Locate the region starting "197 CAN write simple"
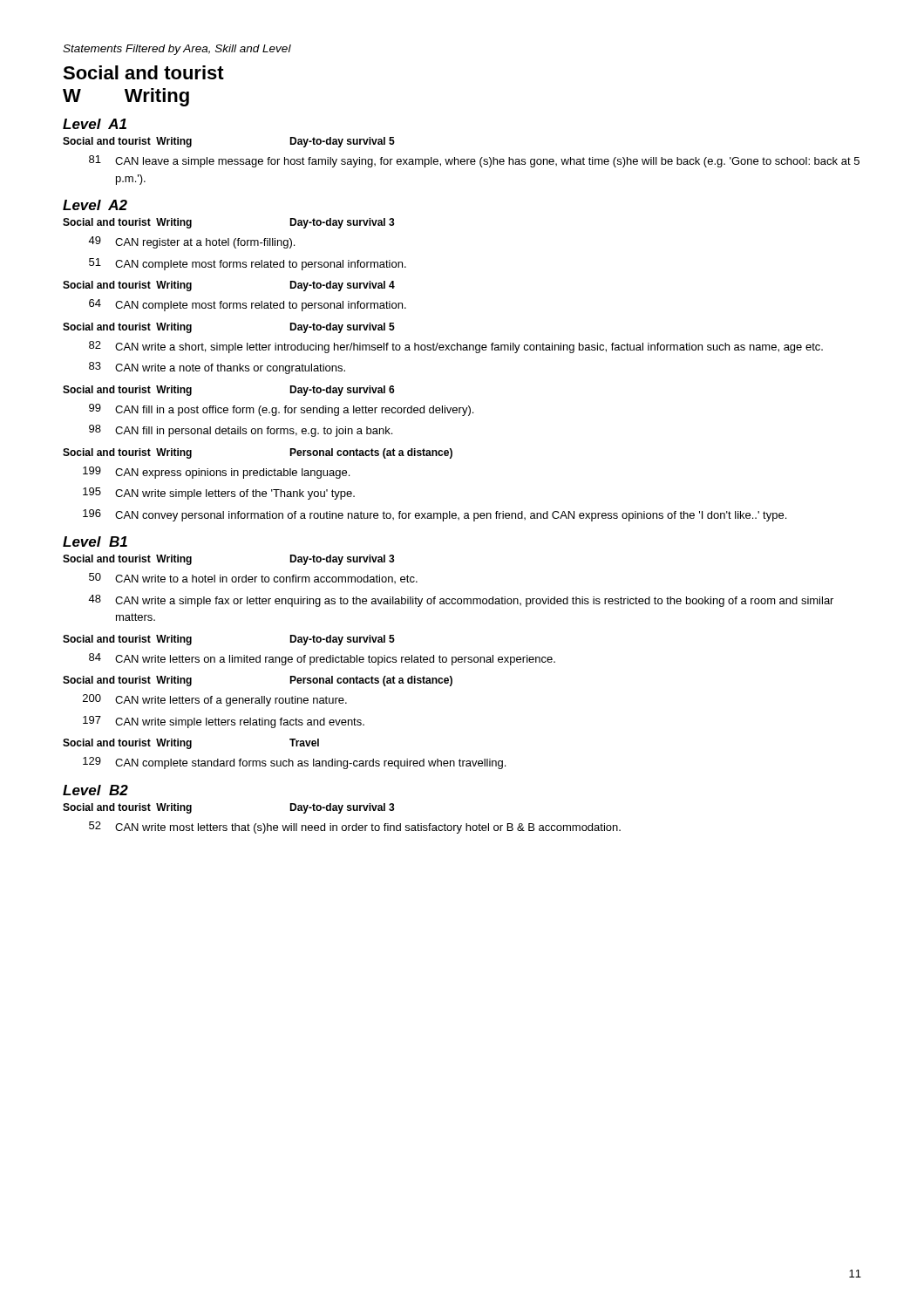The height and width of the screenshot is (1308, 924). point(224,722)
